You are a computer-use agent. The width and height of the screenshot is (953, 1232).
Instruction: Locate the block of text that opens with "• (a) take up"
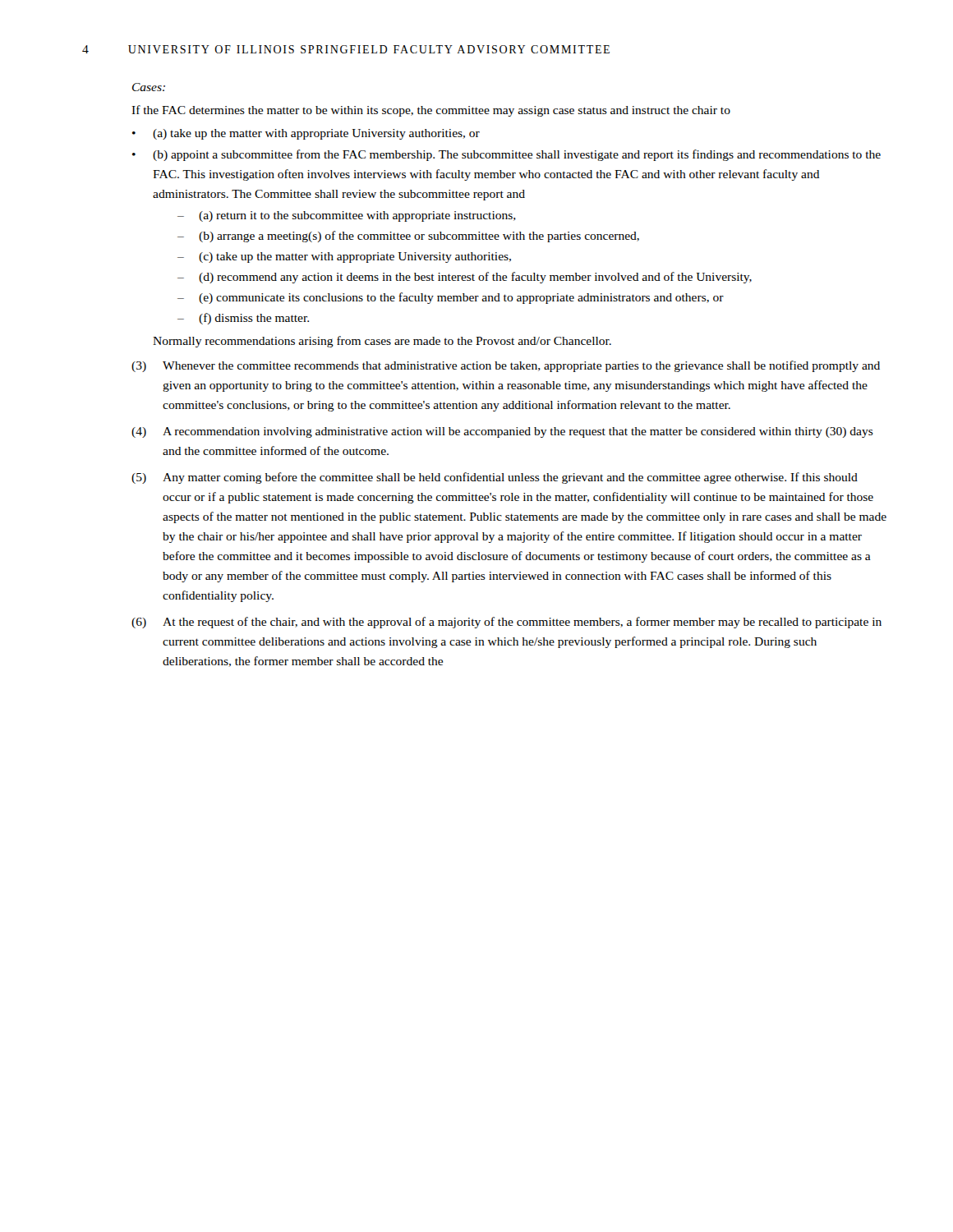pos(306,134)
